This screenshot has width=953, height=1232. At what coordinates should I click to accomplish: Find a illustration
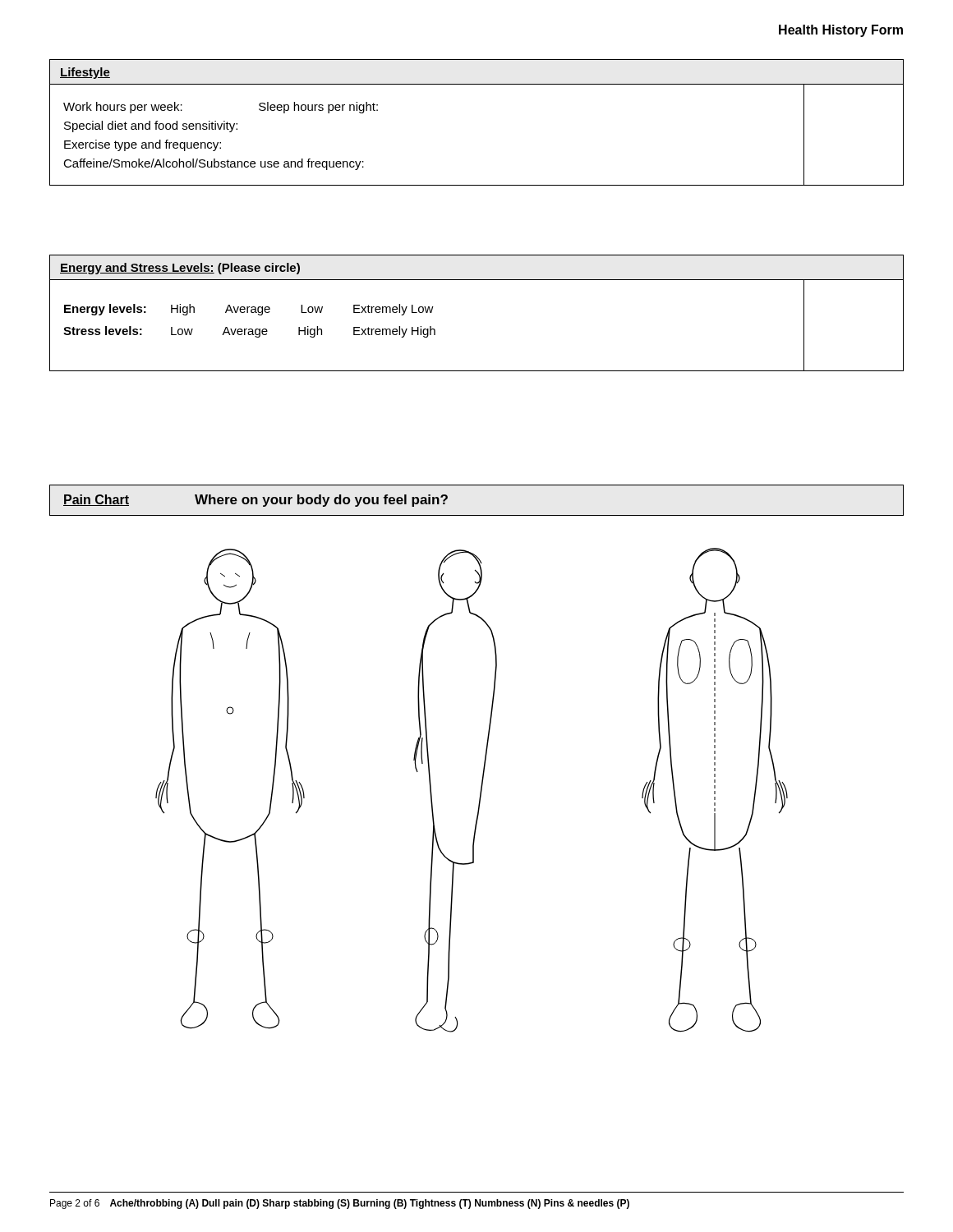click(x=476, y=838)
